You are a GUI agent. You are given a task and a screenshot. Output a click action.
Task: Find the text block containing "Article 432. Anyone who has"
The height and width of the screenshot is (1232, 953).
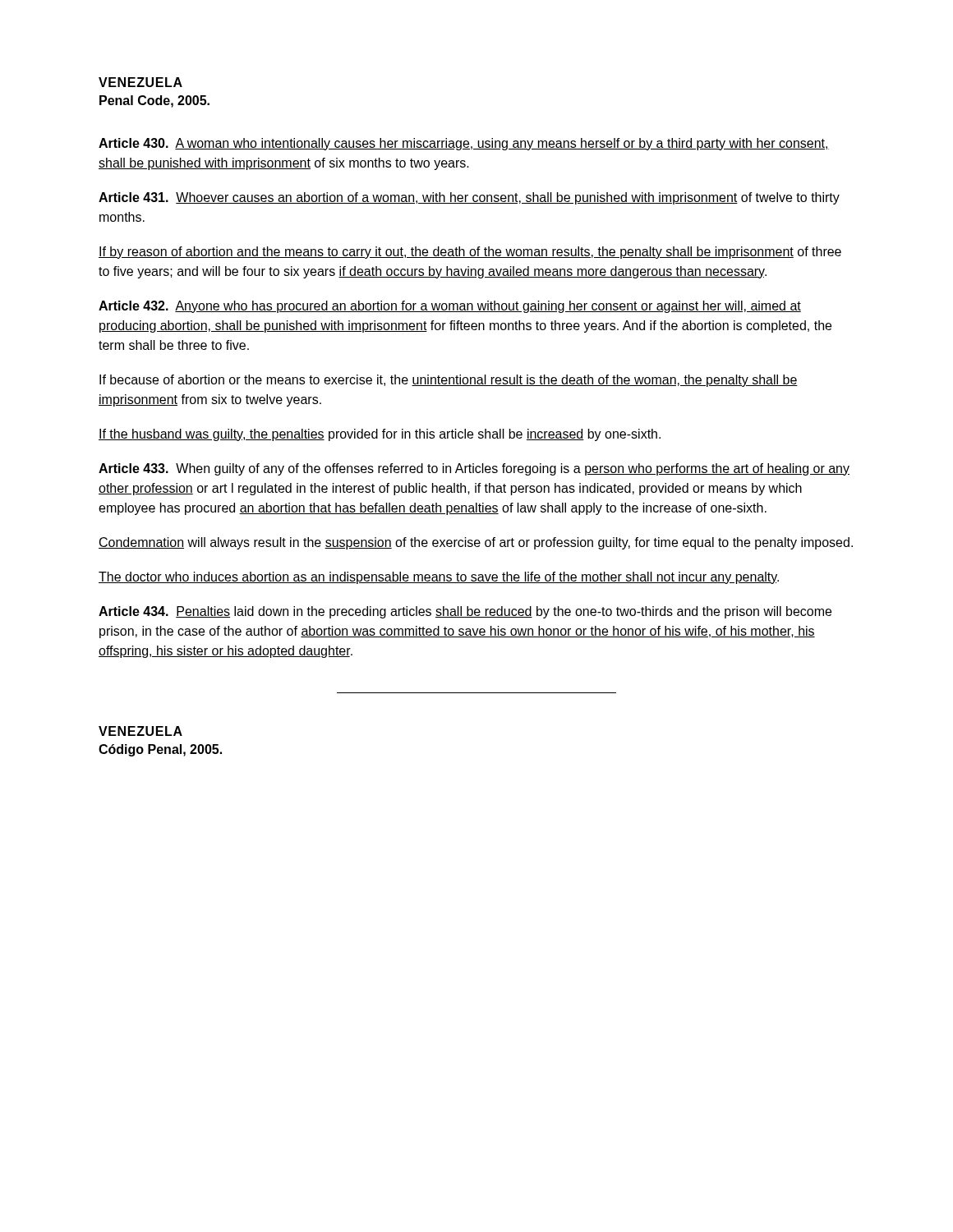pyautogui.click(x=476, y=326)
